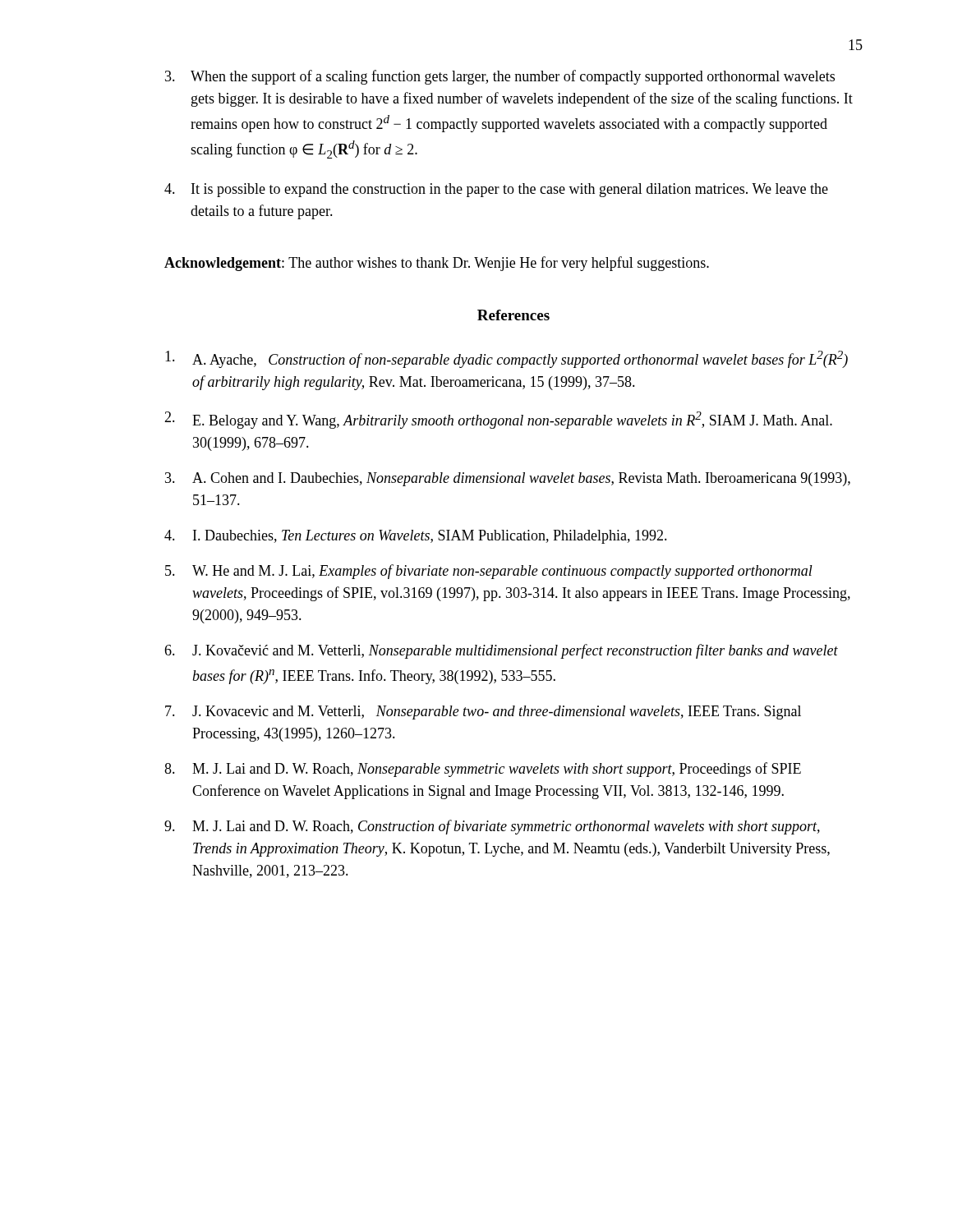Navigate to the element starting "4. It is possible to expand the"

point(513,200)
